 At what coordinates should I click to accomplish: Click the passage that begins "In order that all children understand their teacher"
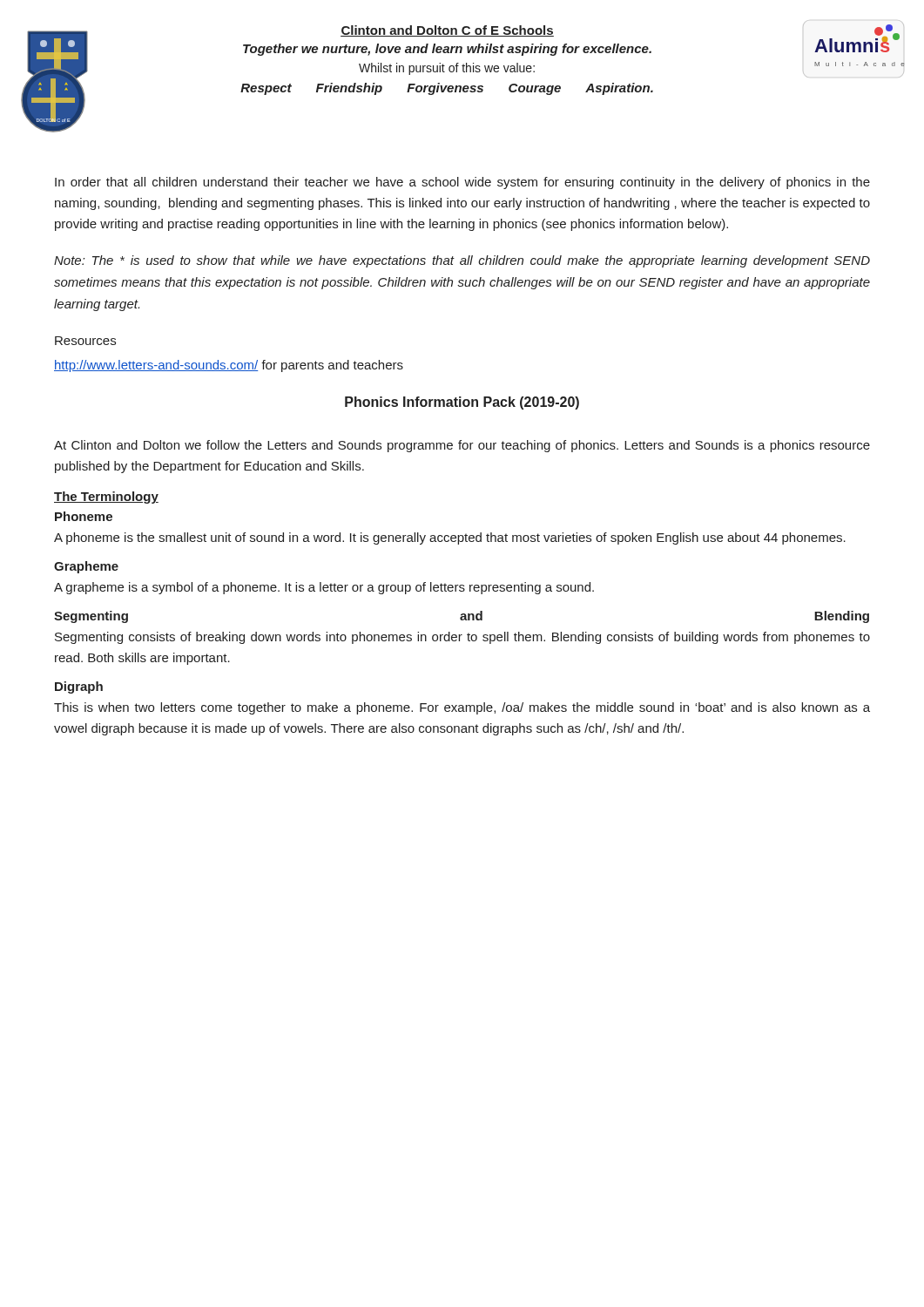tap(462, 203)
